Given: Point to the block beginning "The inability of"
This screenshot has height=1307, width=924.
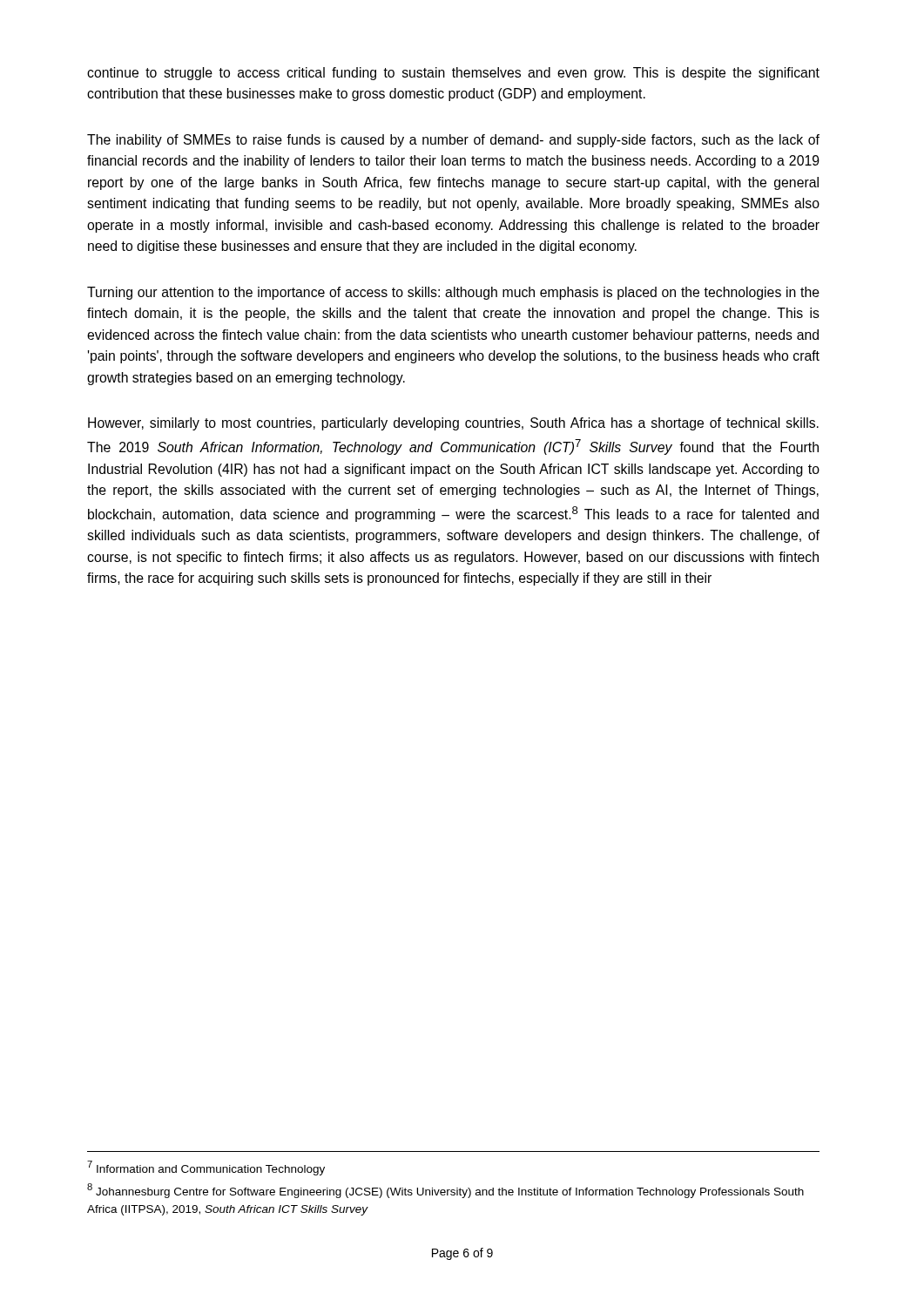Looking at the screenshot, I should 453,193.
